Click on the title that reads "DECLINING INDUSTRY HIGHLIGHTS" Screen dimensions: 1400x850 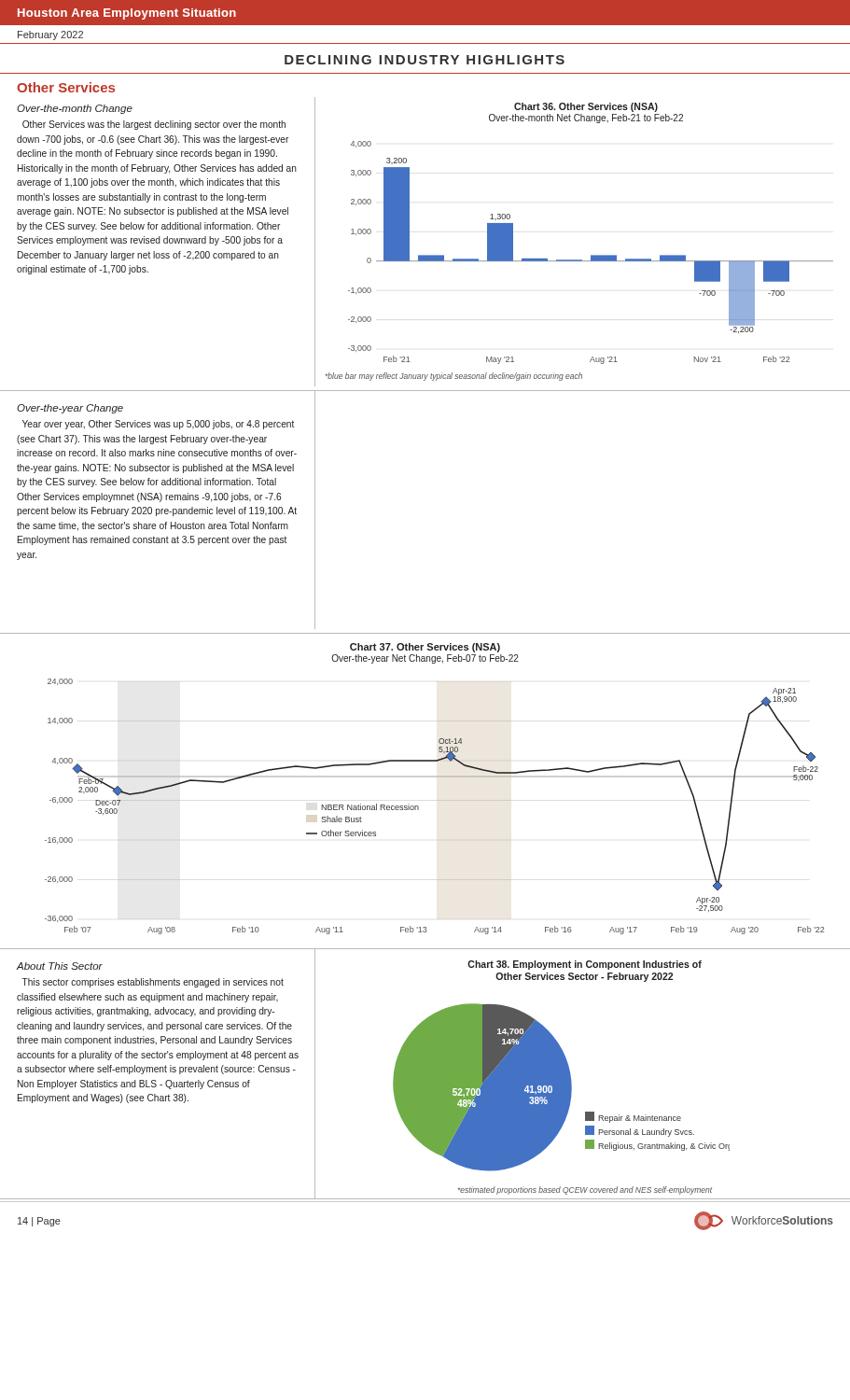[x=425, y=59]
